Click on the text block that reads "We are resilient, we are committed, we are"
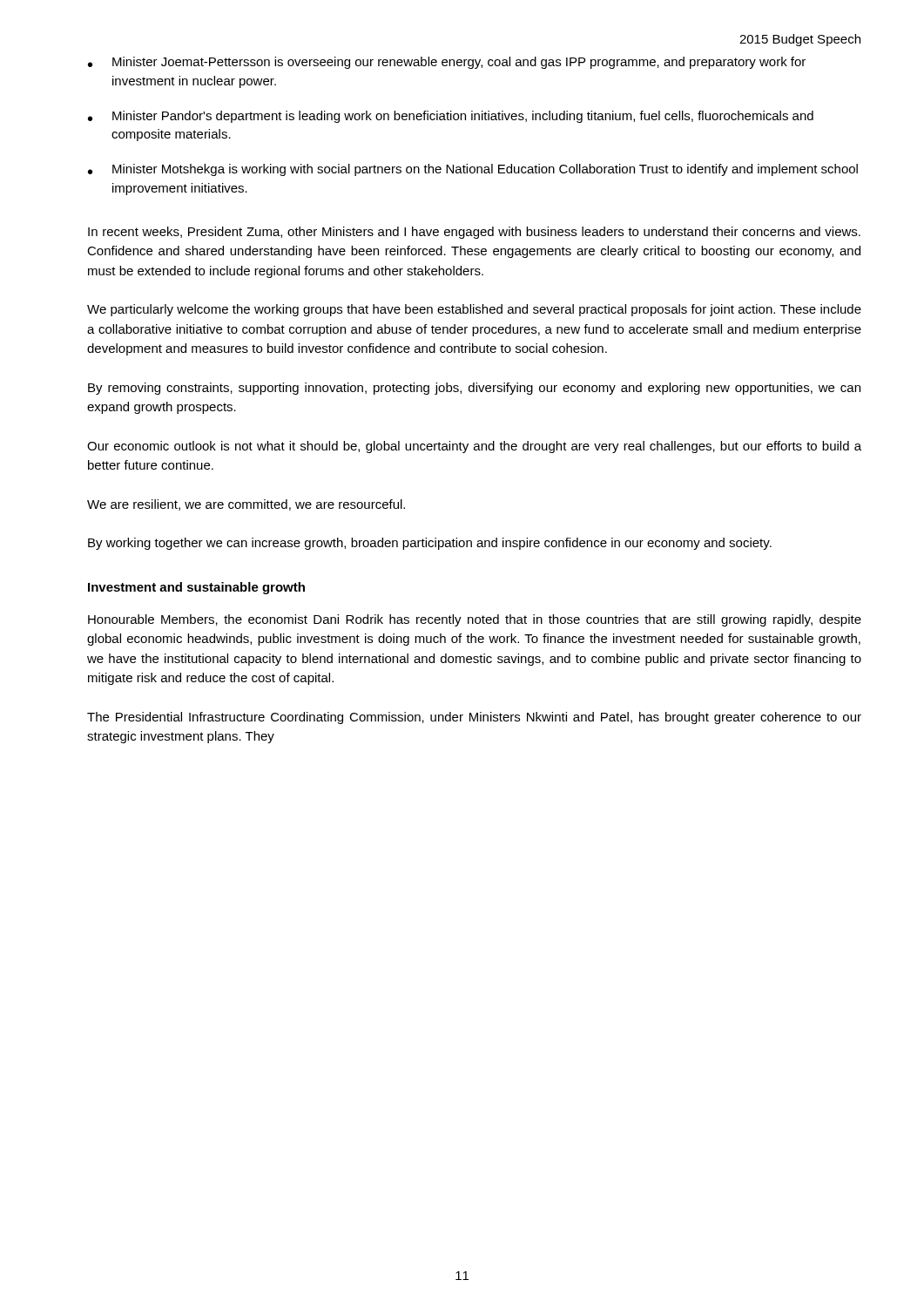This screenshot has height=1307, width=924. 247,504
